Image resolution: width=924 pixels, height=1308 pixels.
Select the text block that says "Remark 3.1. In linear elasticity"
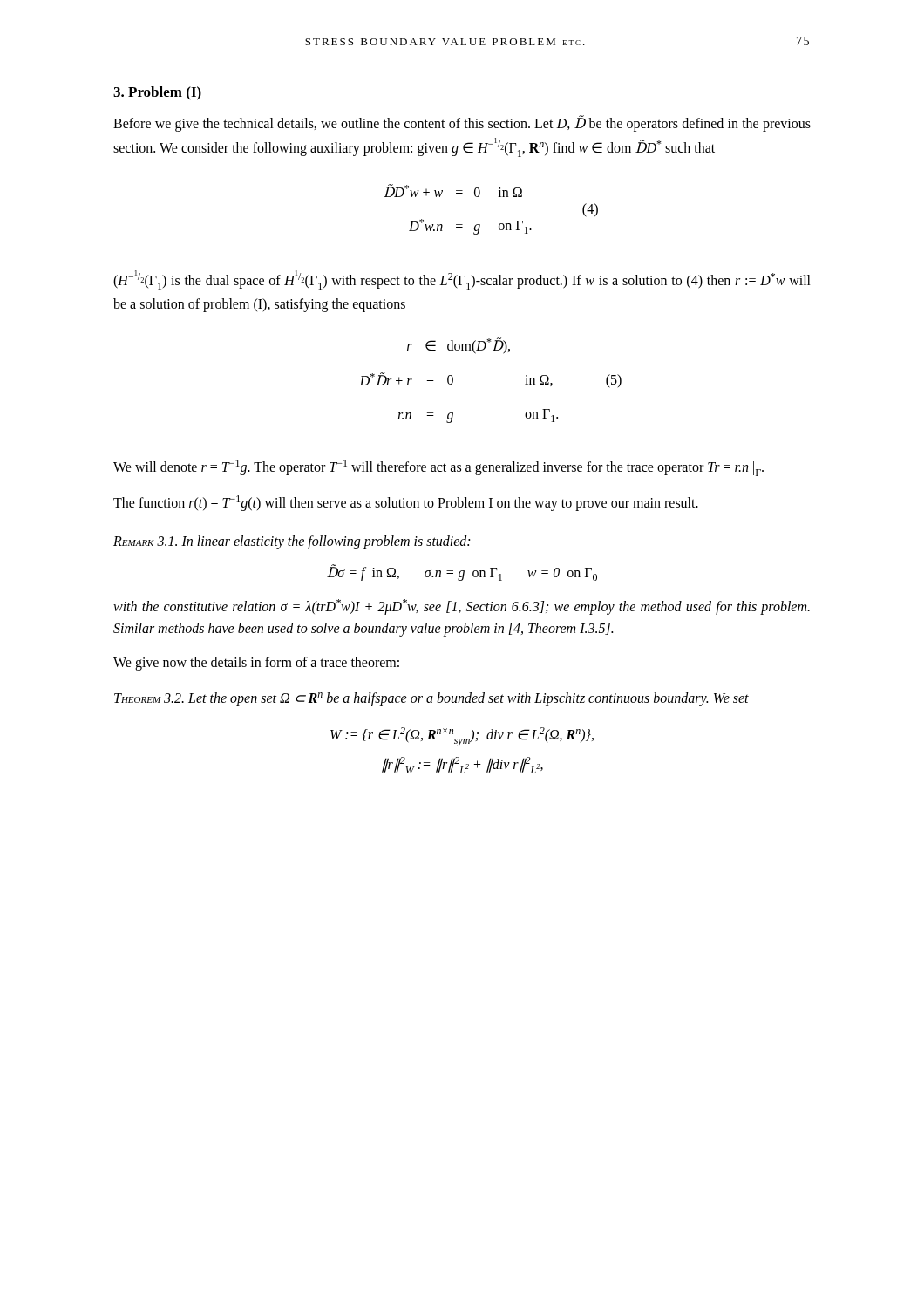(462, 585)
